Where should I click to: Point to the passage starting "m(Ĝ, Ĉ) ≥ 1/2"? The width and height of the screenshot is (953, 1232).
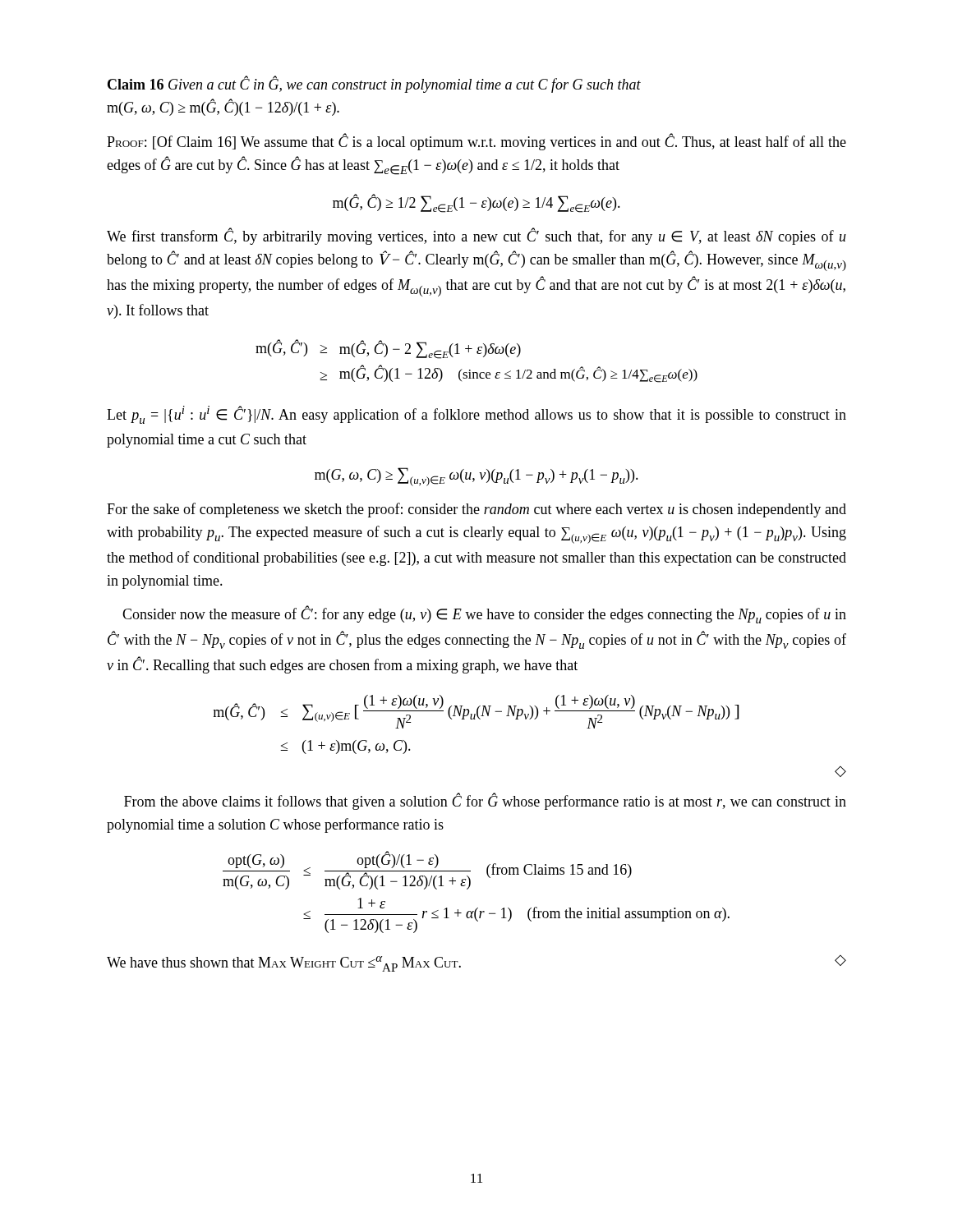coord(476,202)
